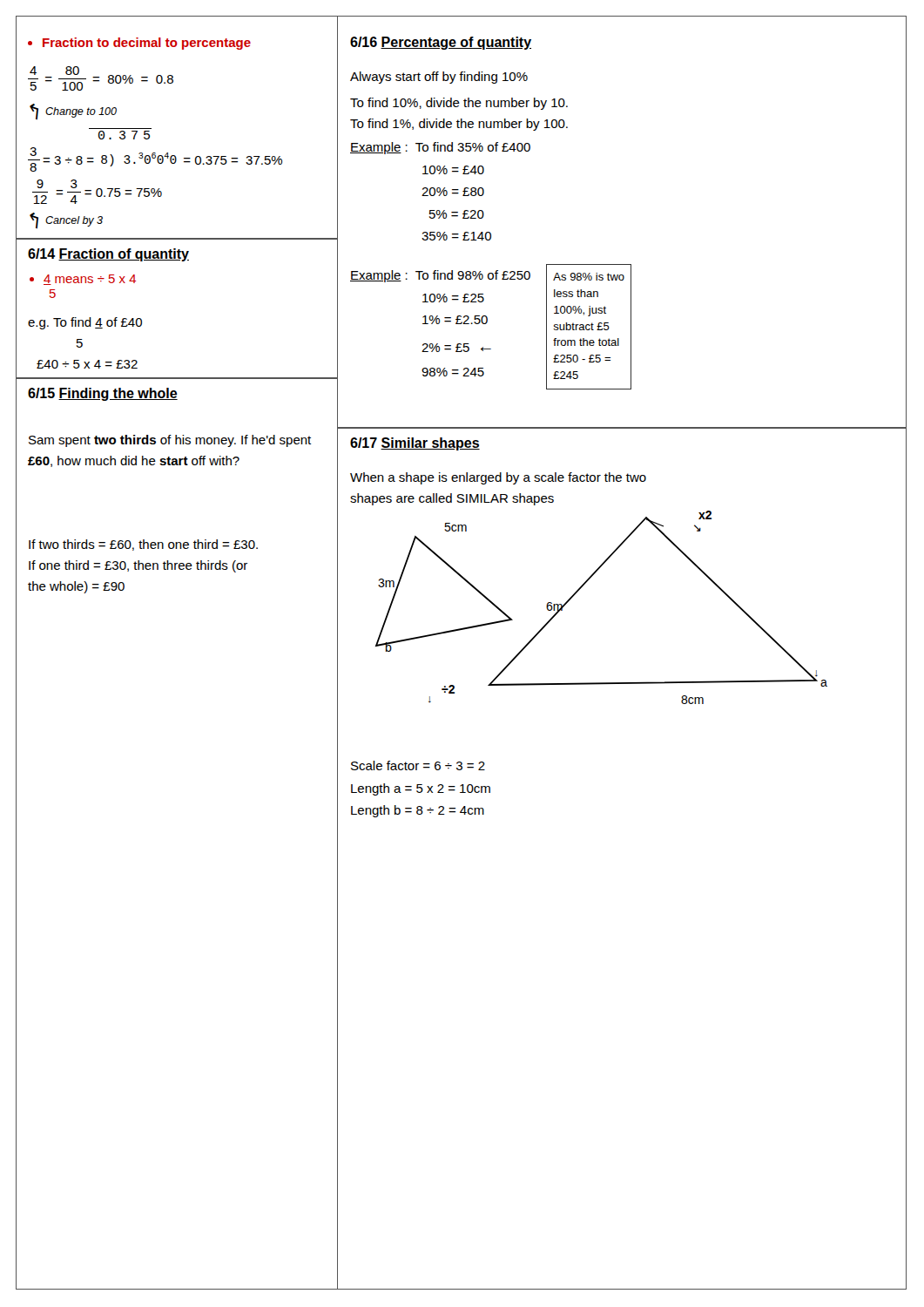The width and height of the screenshot is (924, 1307).
Task: Click on the text block starting "To find 10%, divide the number"
Action: point(459,113)
